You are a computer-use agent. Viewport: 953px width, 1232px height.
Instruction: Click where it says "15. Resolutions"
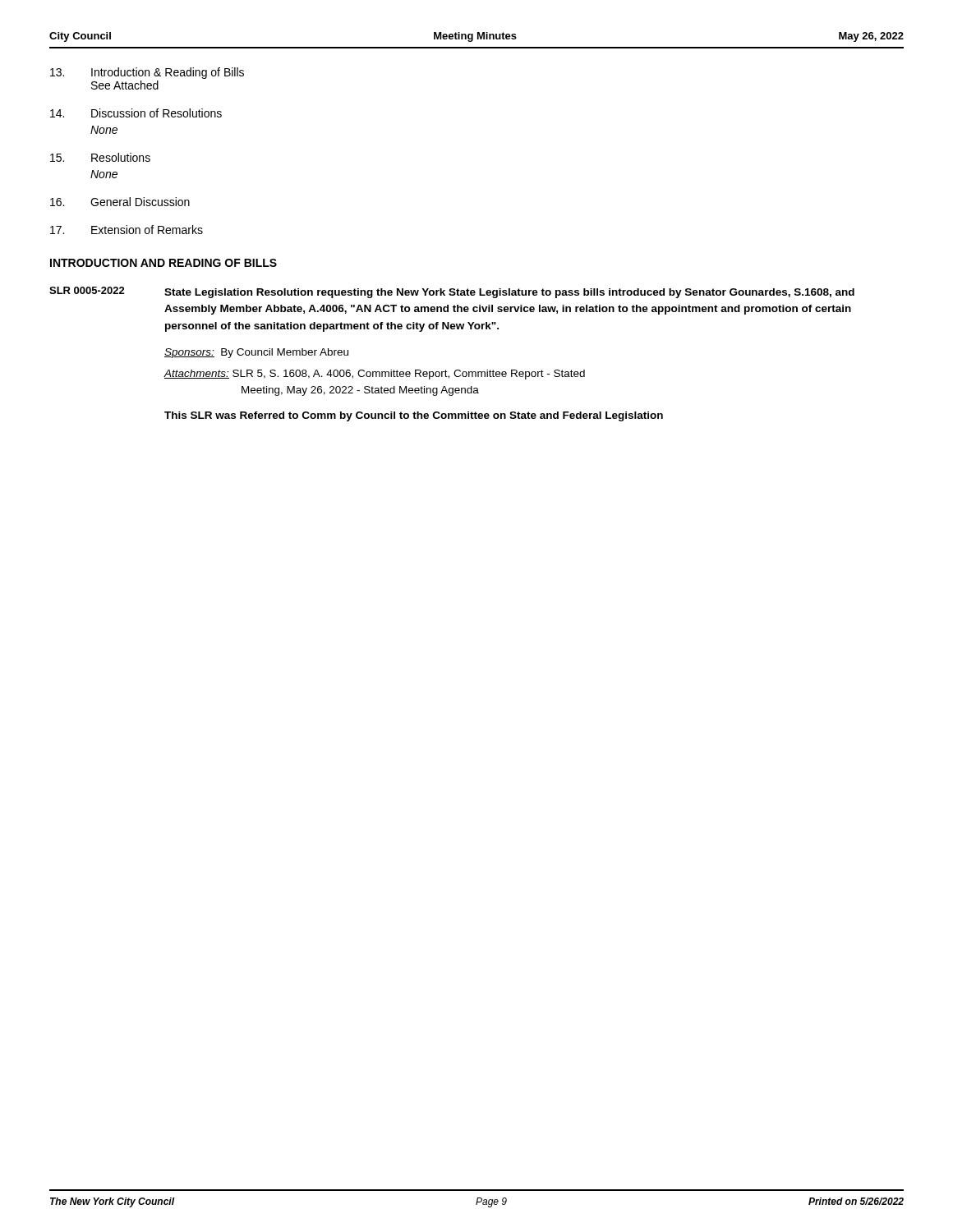pyautogui.click(x=100, y=157)
